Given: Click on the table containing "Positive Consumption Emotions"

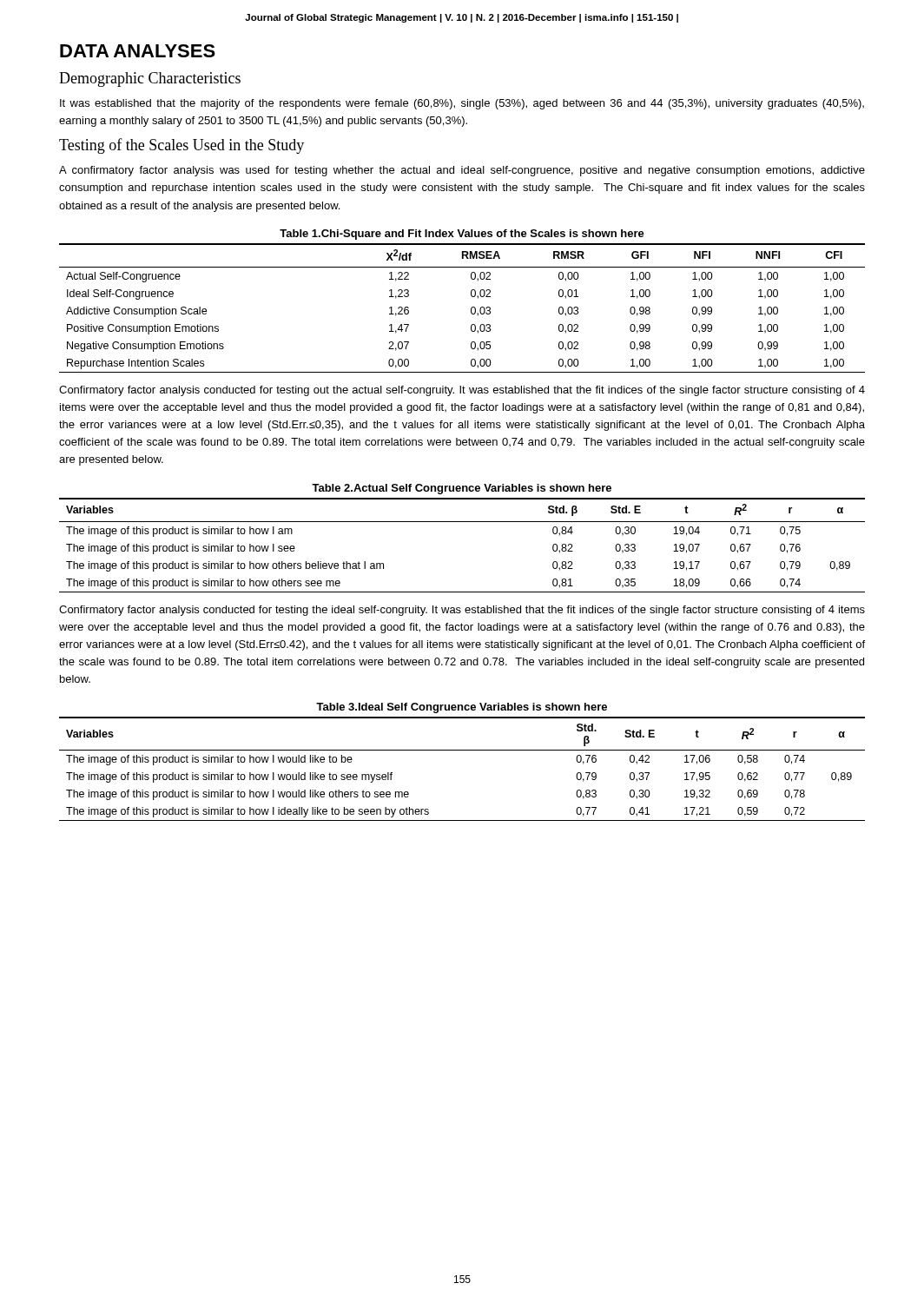Looking at the screenshot, I should [462, 308].
